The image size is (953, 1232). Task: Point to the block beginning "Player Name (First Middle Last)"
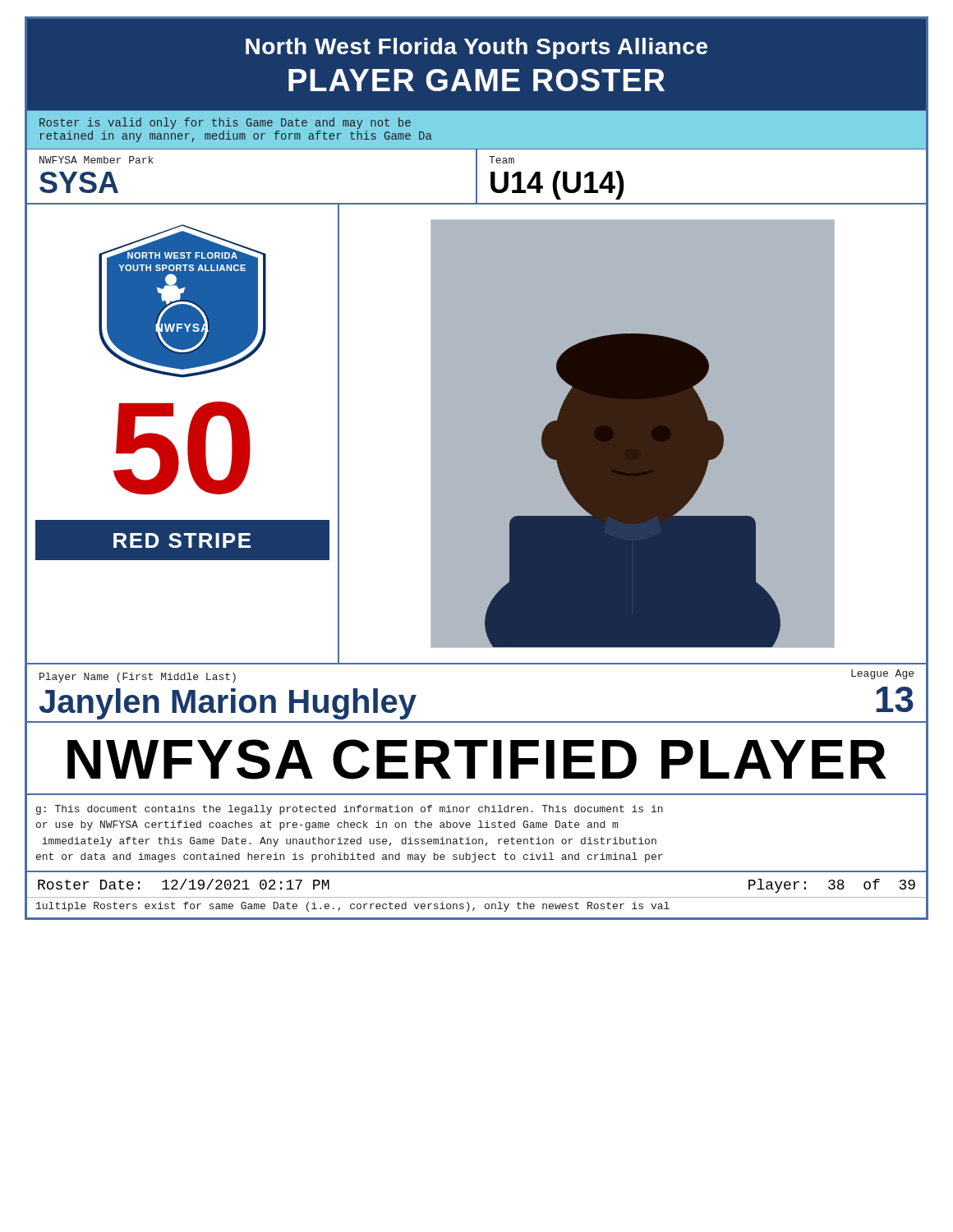pyautogui.click(x=138, y=676)
